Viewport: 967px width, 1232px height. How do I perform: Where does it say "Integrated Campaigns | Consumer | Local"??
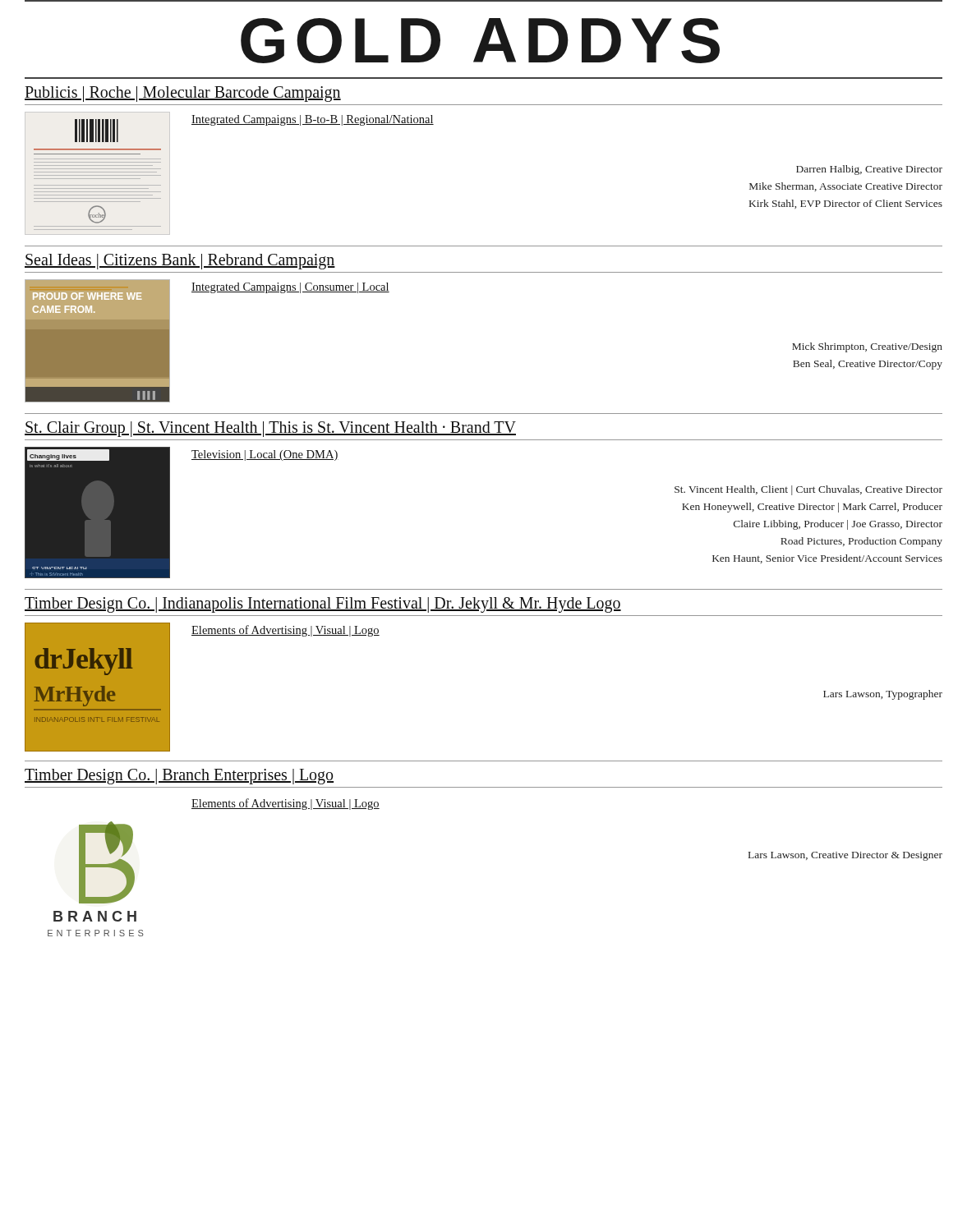[290, 287]
